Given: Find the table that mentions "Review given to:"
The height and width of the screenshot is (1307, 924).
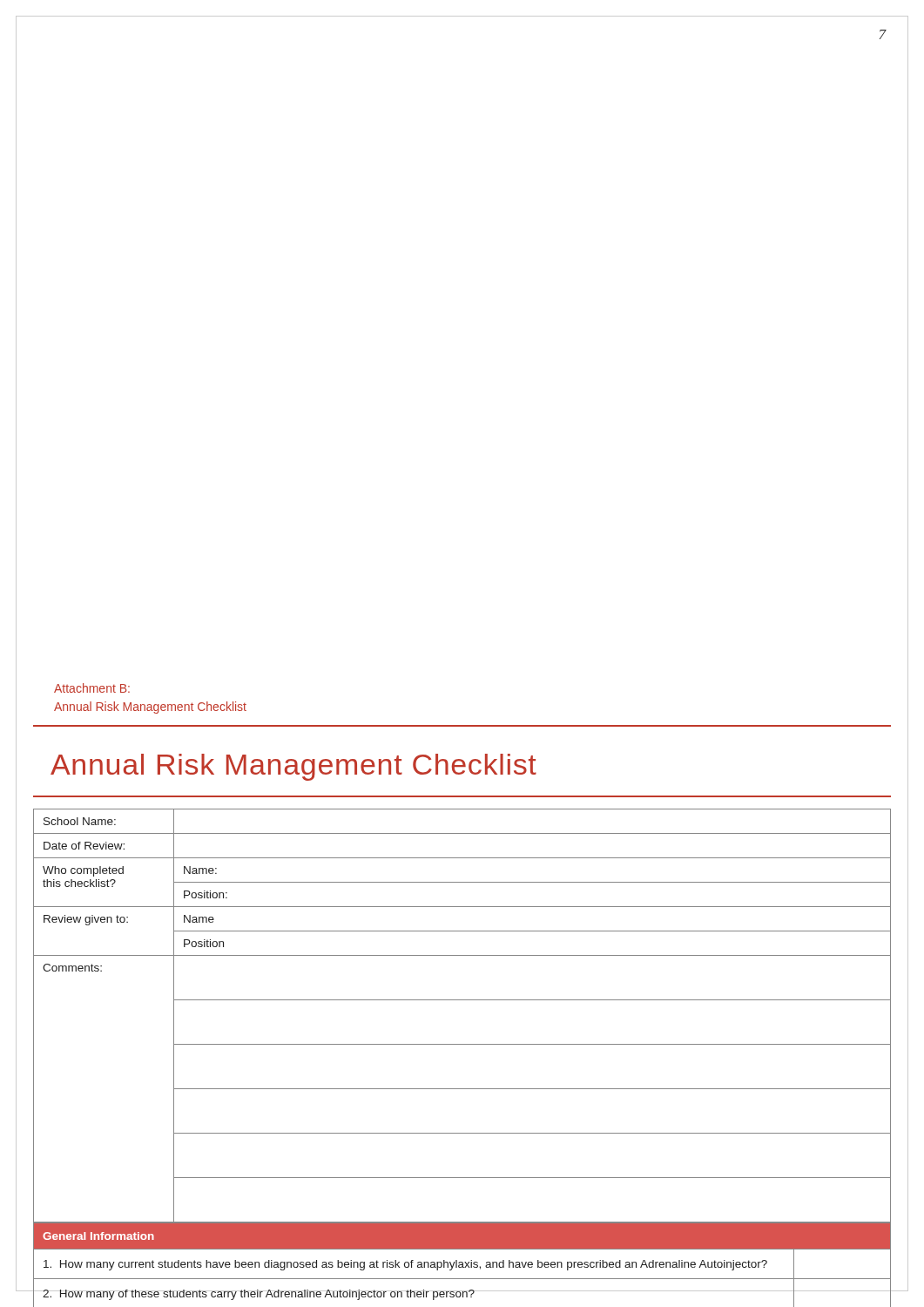Looking at the screenshot, I should [x=462, y=1016].
